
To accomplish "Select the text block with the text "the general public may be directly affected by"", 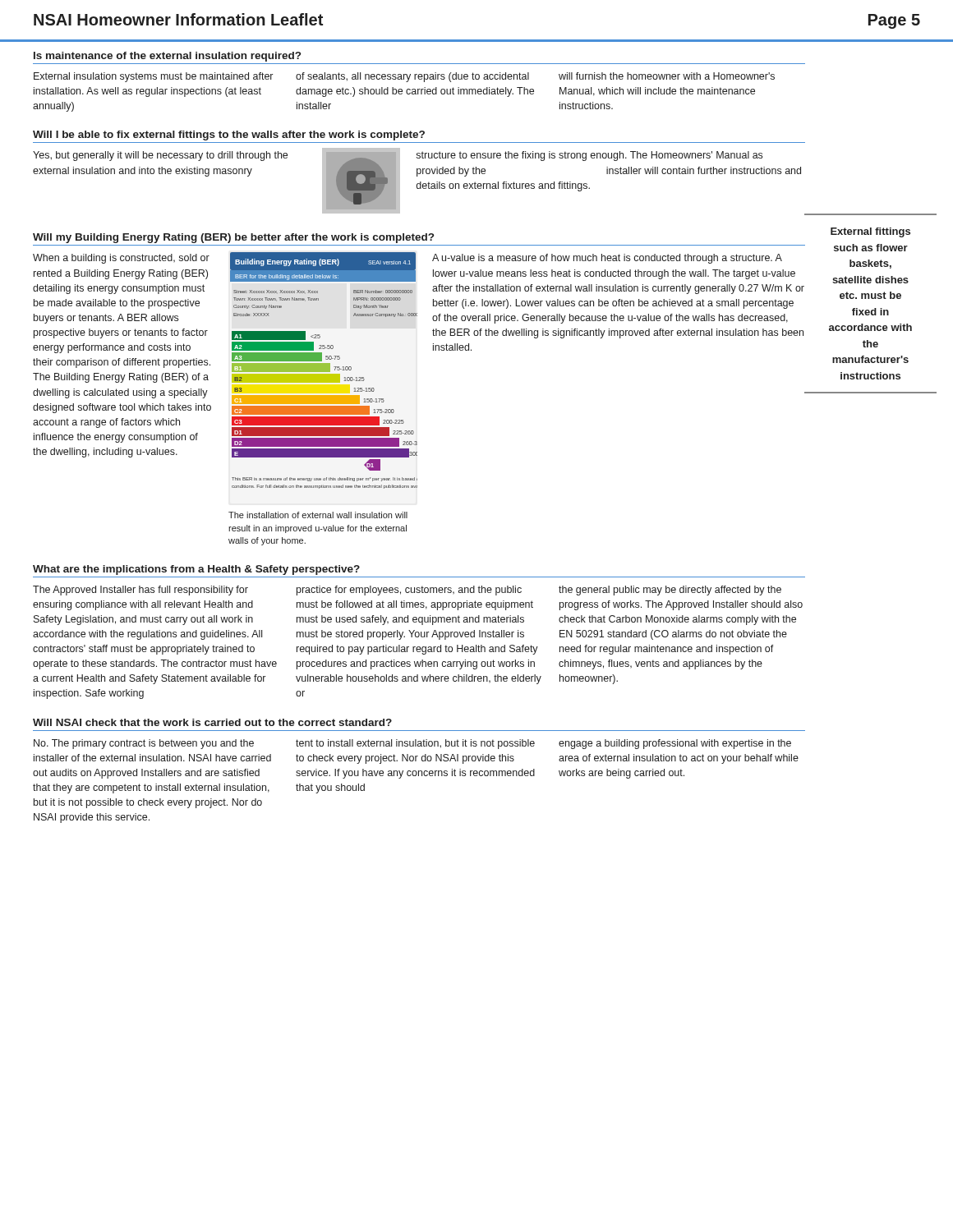I will tap(681, 634).
